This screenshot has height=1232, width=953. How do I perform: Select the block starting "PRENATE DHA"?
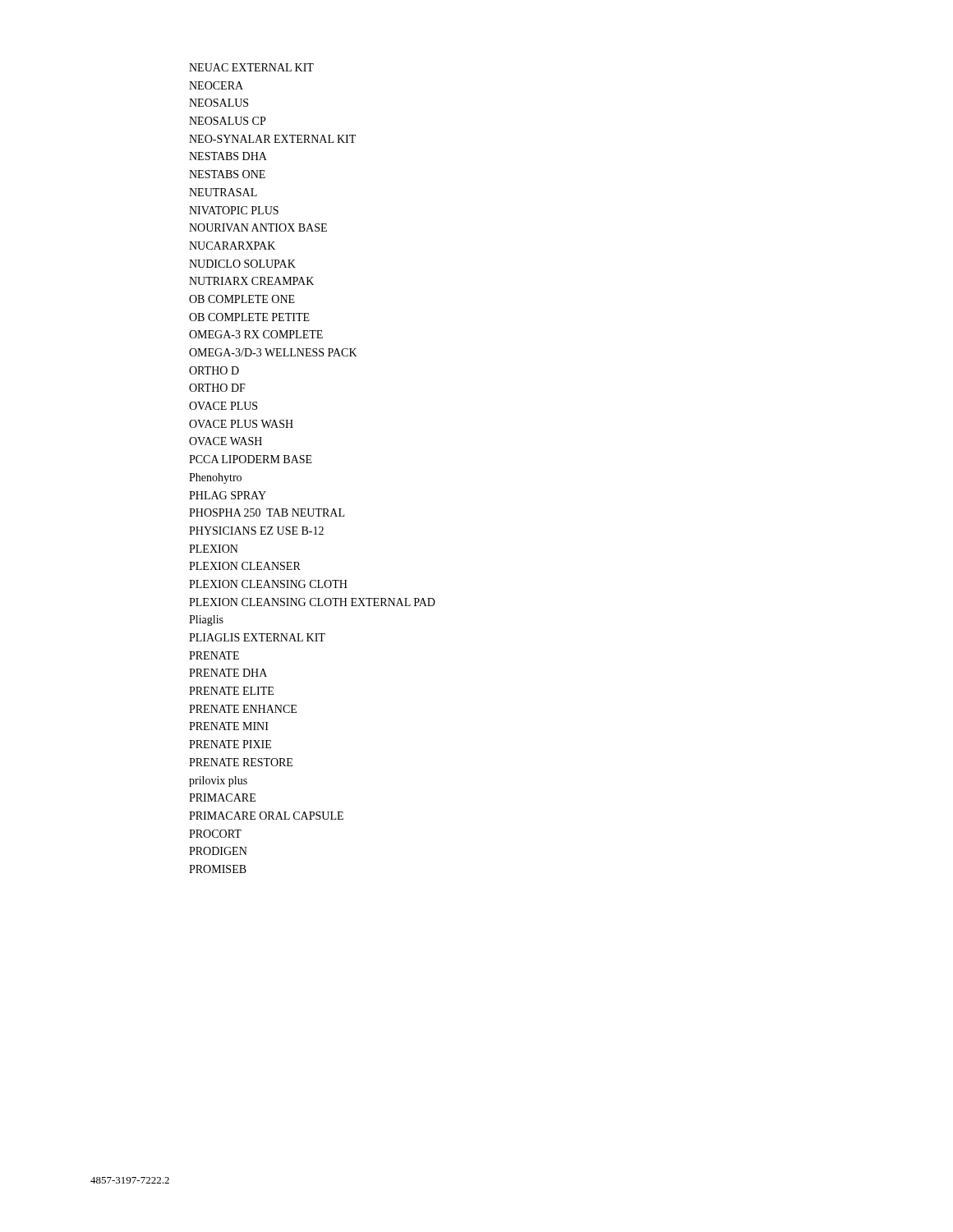[228, 673]
